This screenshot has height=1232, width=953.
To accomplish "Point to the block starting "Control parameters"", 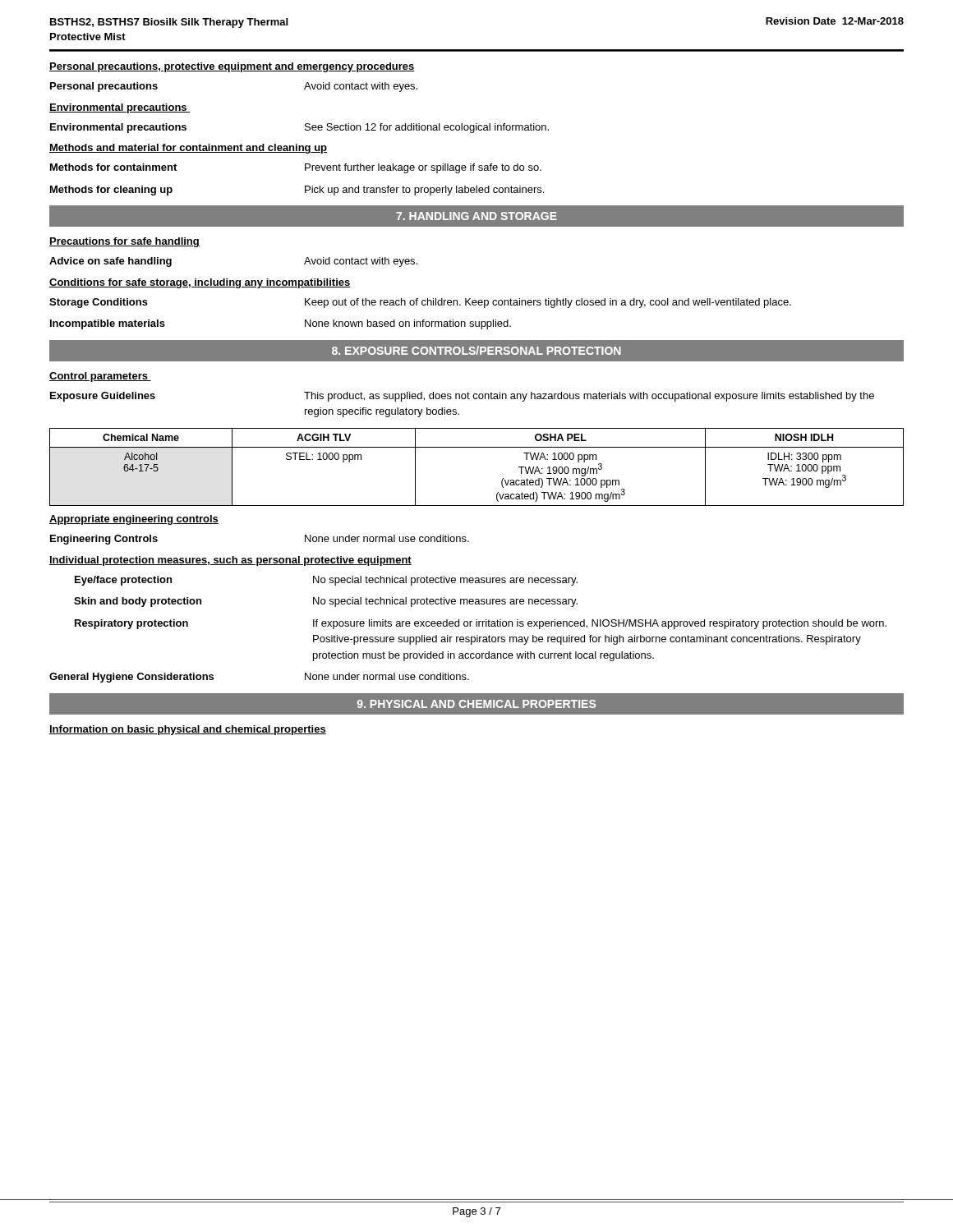I will coord(100,376).
